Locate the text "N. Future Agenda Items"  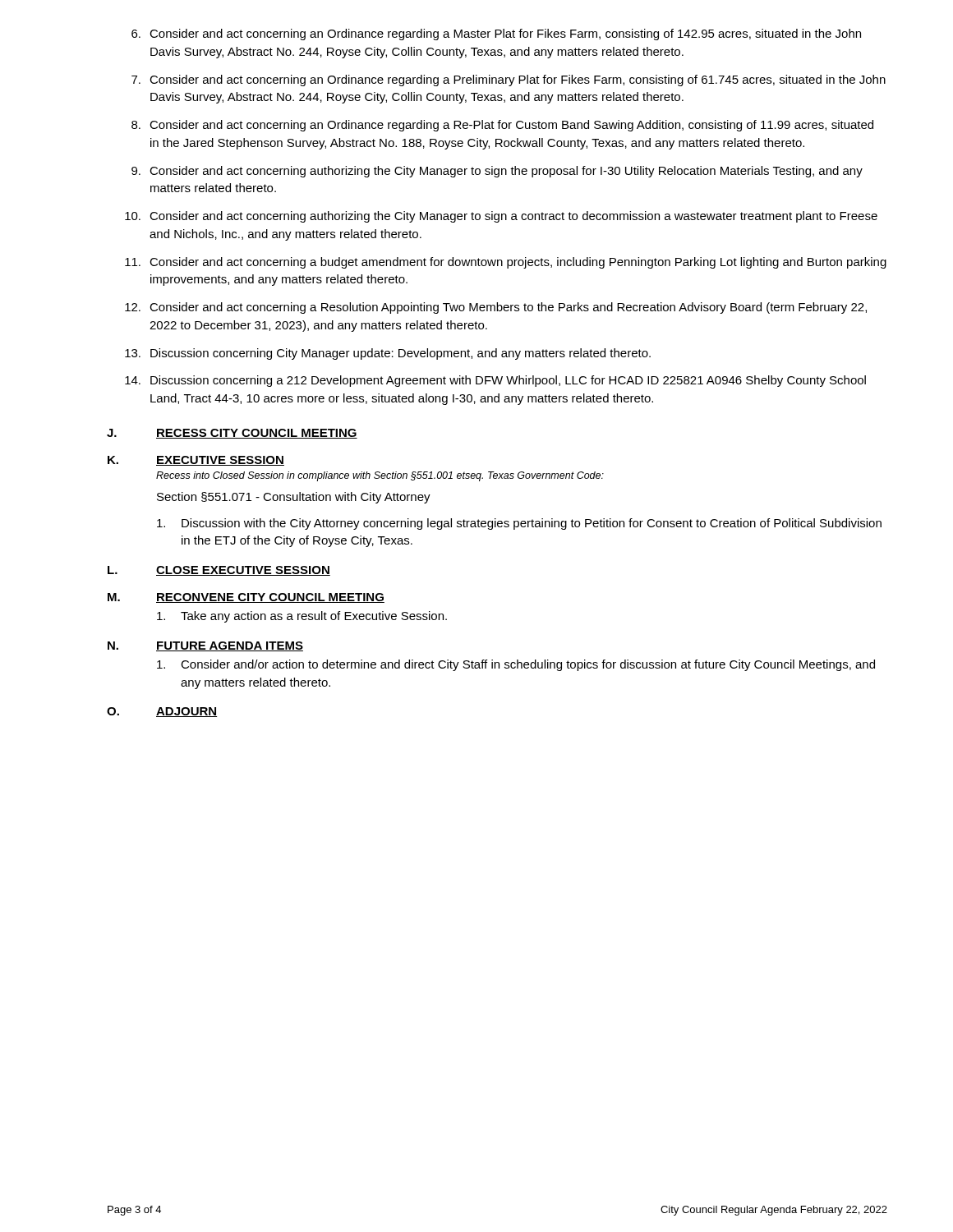[205, 645]
